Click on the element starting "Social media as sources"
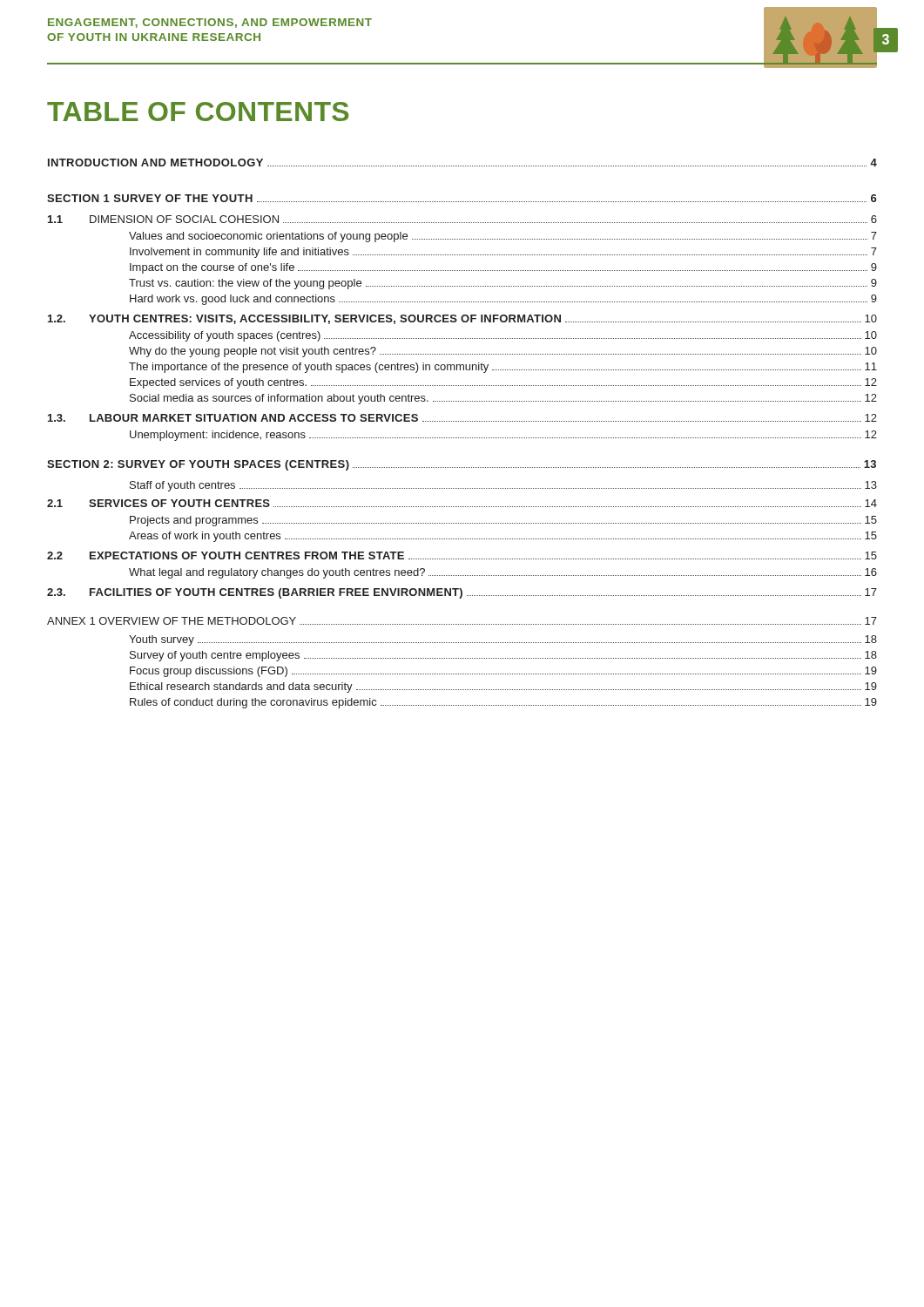924x1307 pixels. click(x=503, y=398)
